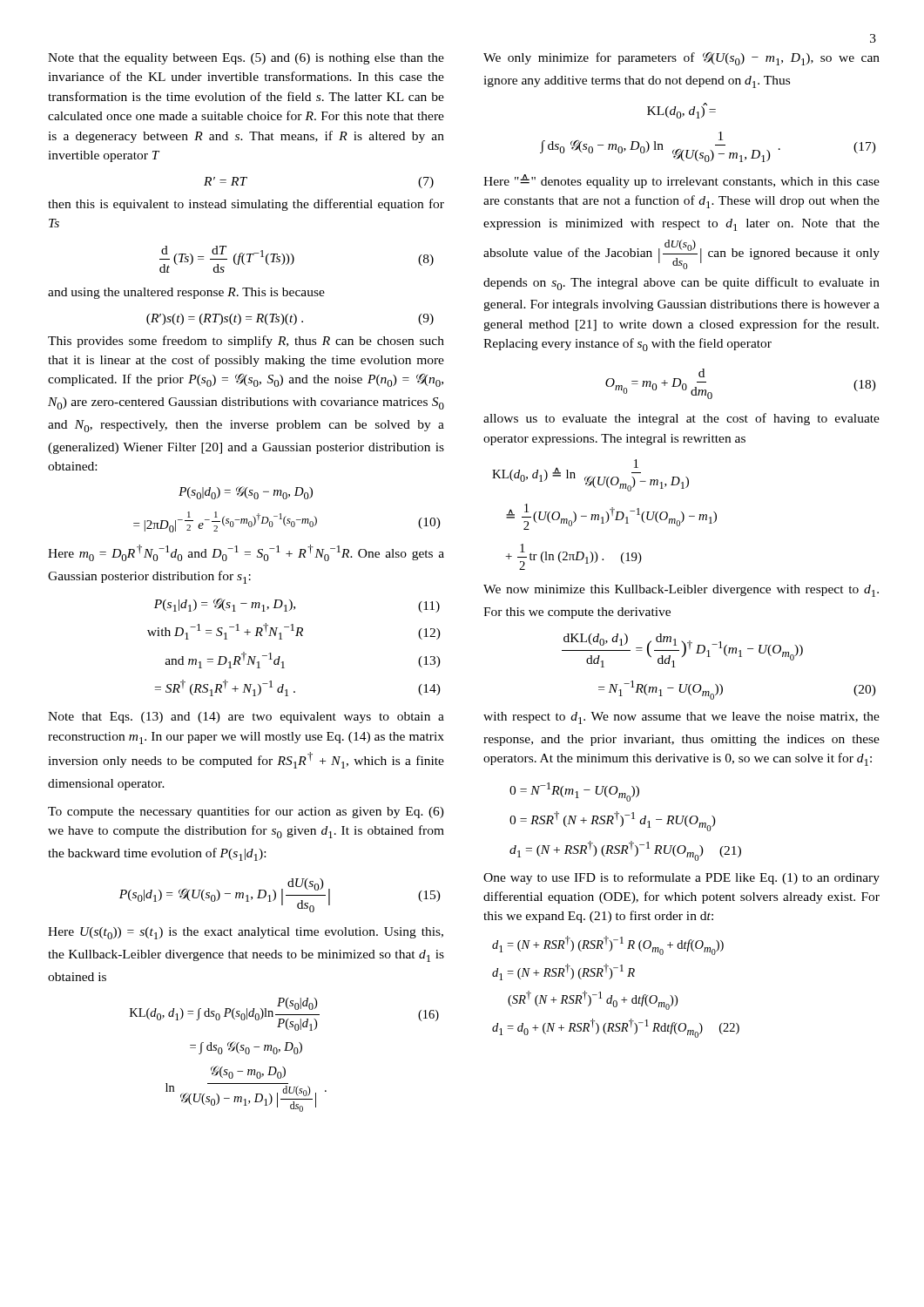
Task: Point to the block beginning "Note that Eqs. (13) and"
Action: point(246,750)
